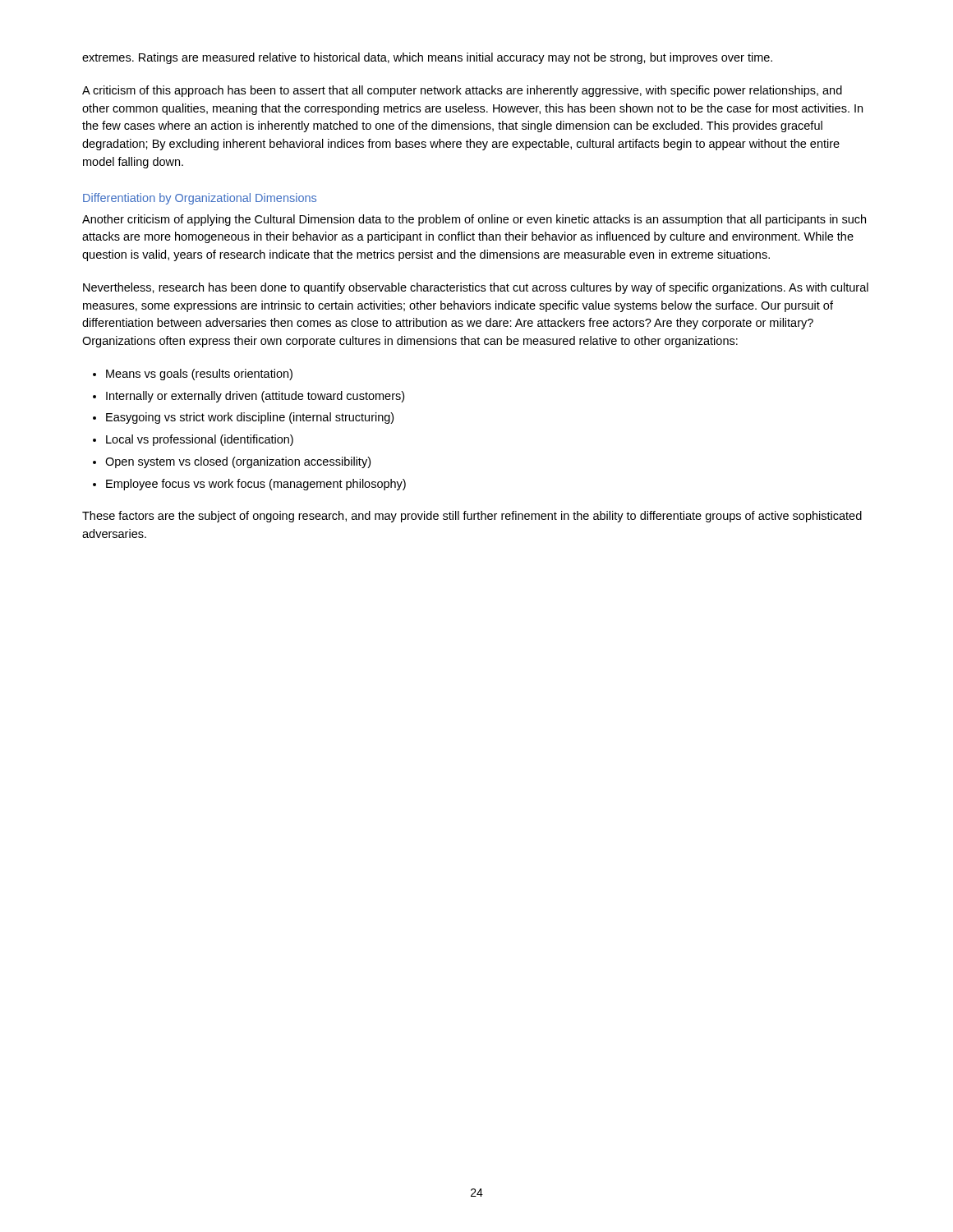Find the text block with the text "These factors are the subject of"
The width and height of the screenshot is (953, 1232).
coord(472,525)
